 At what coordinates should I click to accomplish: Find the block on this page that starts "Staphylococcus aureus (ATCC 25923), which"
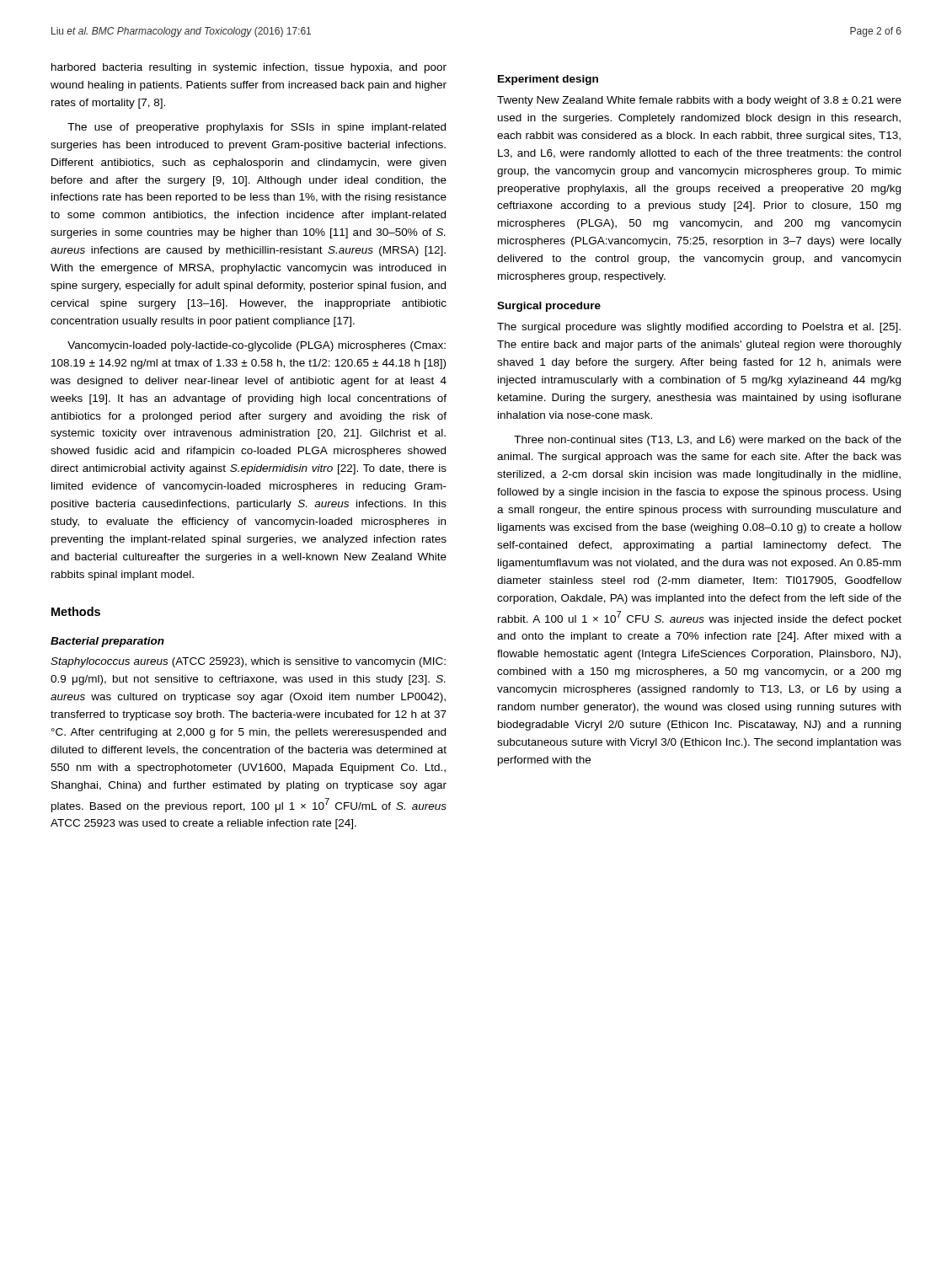249,743
